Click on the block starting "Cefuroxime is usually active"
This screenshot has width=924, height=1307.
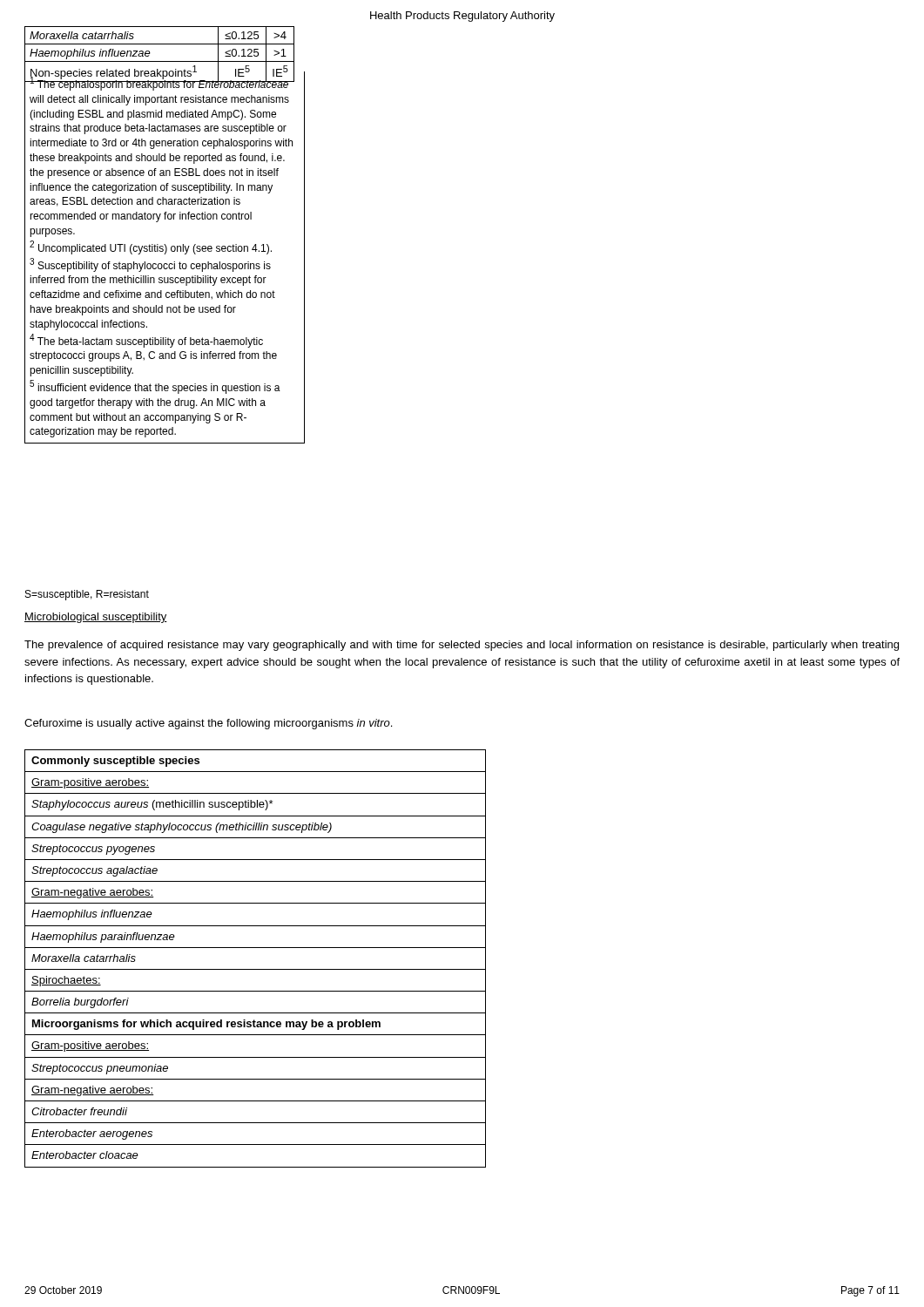[x=209, y=723]
